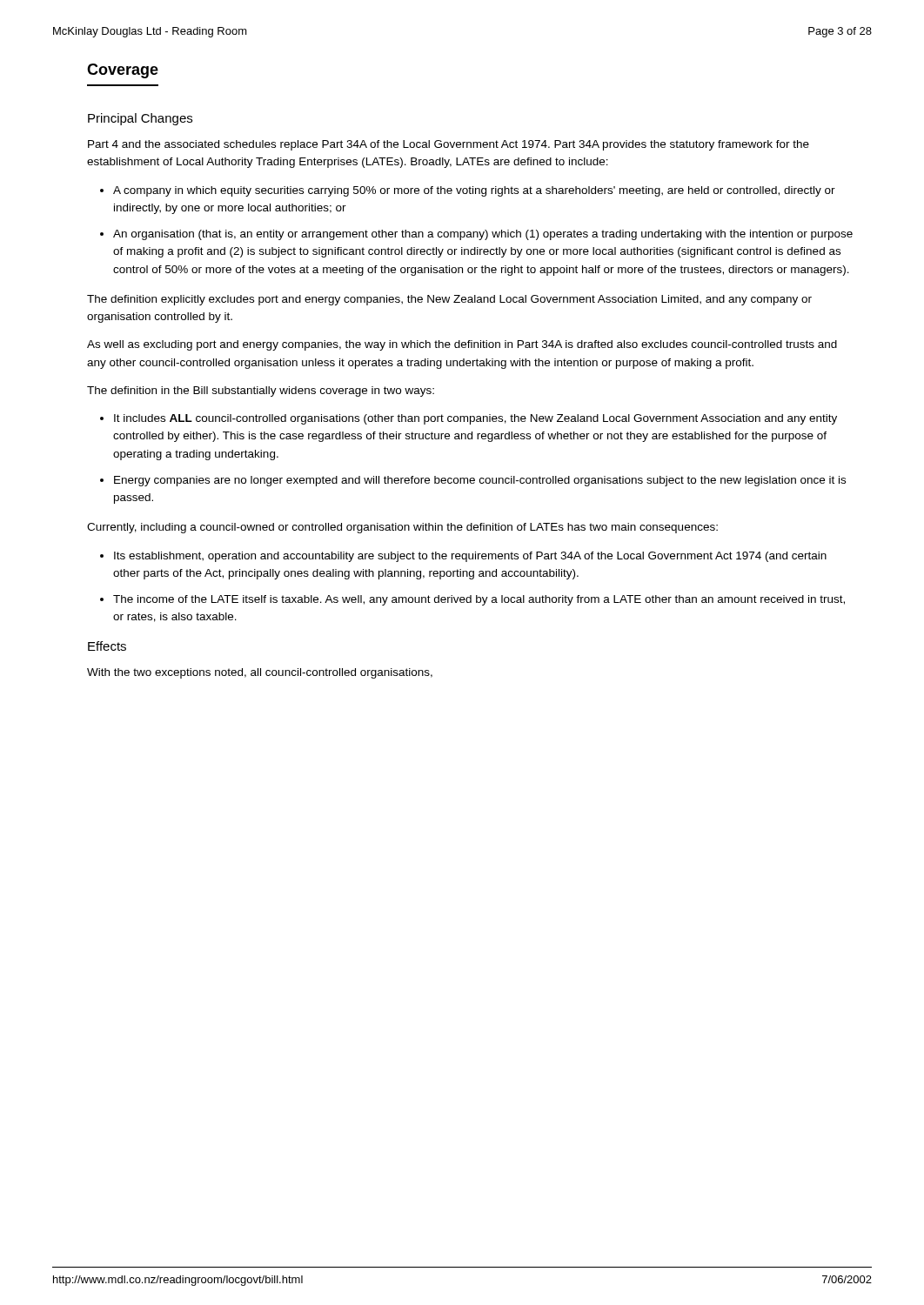The image size is (924, 1305).
Task: Find the region starting "It includes ALL council-controlled organisations"
Action: (475, 436)
